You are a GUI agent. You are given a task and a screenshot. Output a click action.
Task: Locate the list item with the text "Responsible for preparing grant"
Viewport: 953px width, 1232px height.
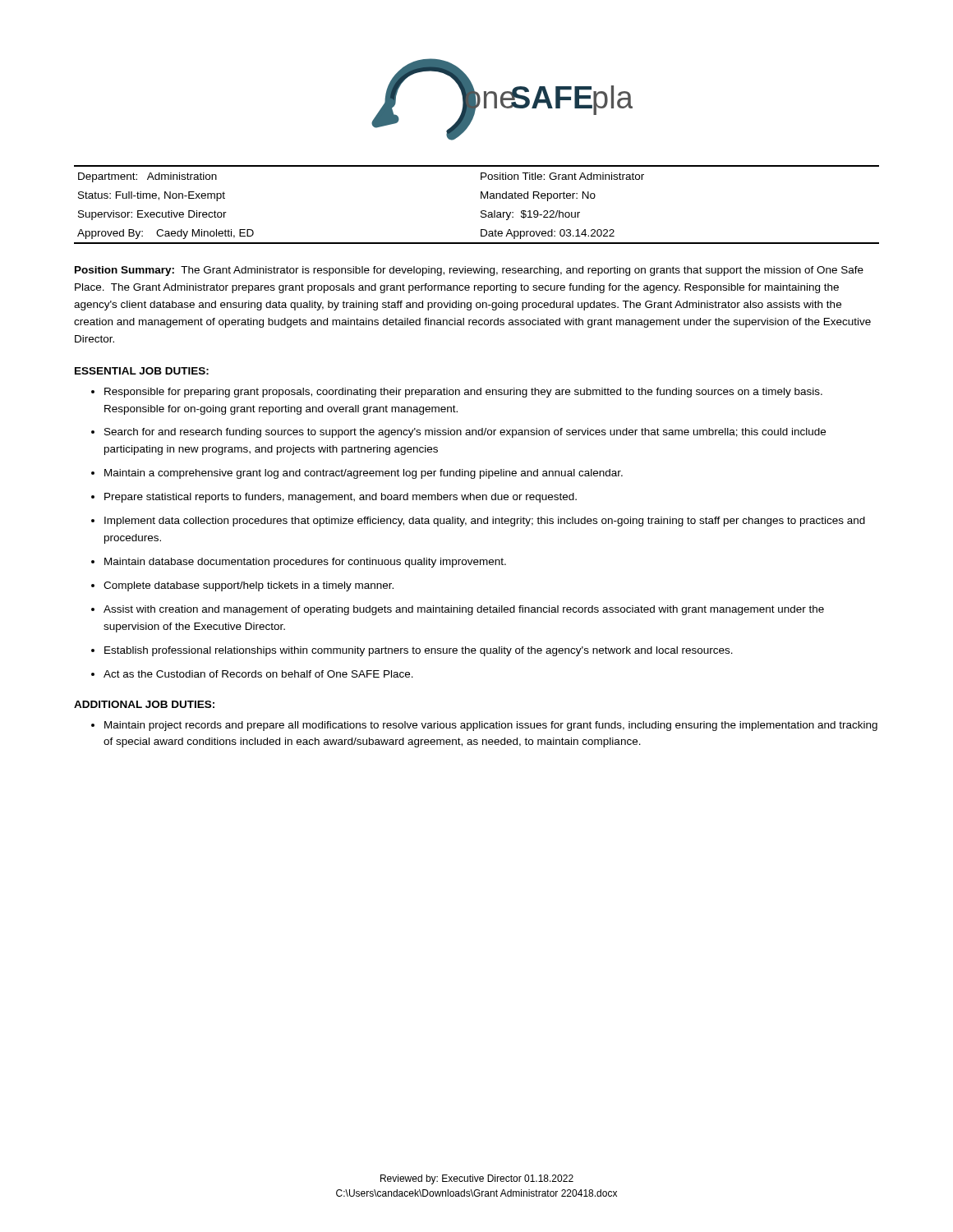476,400
